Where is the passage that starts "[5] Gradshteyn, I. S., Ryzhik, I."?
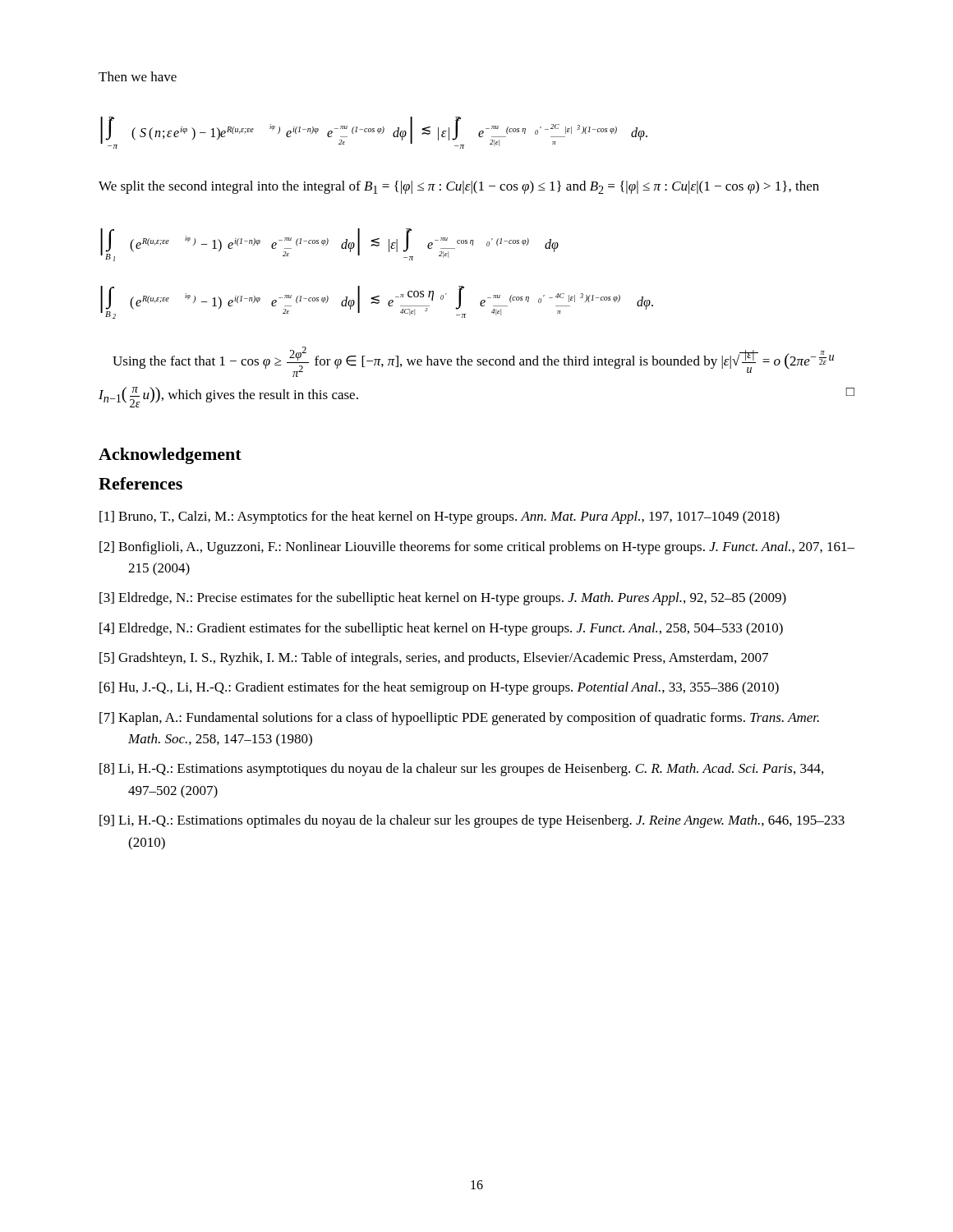953x1232 pixels. coord(434,658)
